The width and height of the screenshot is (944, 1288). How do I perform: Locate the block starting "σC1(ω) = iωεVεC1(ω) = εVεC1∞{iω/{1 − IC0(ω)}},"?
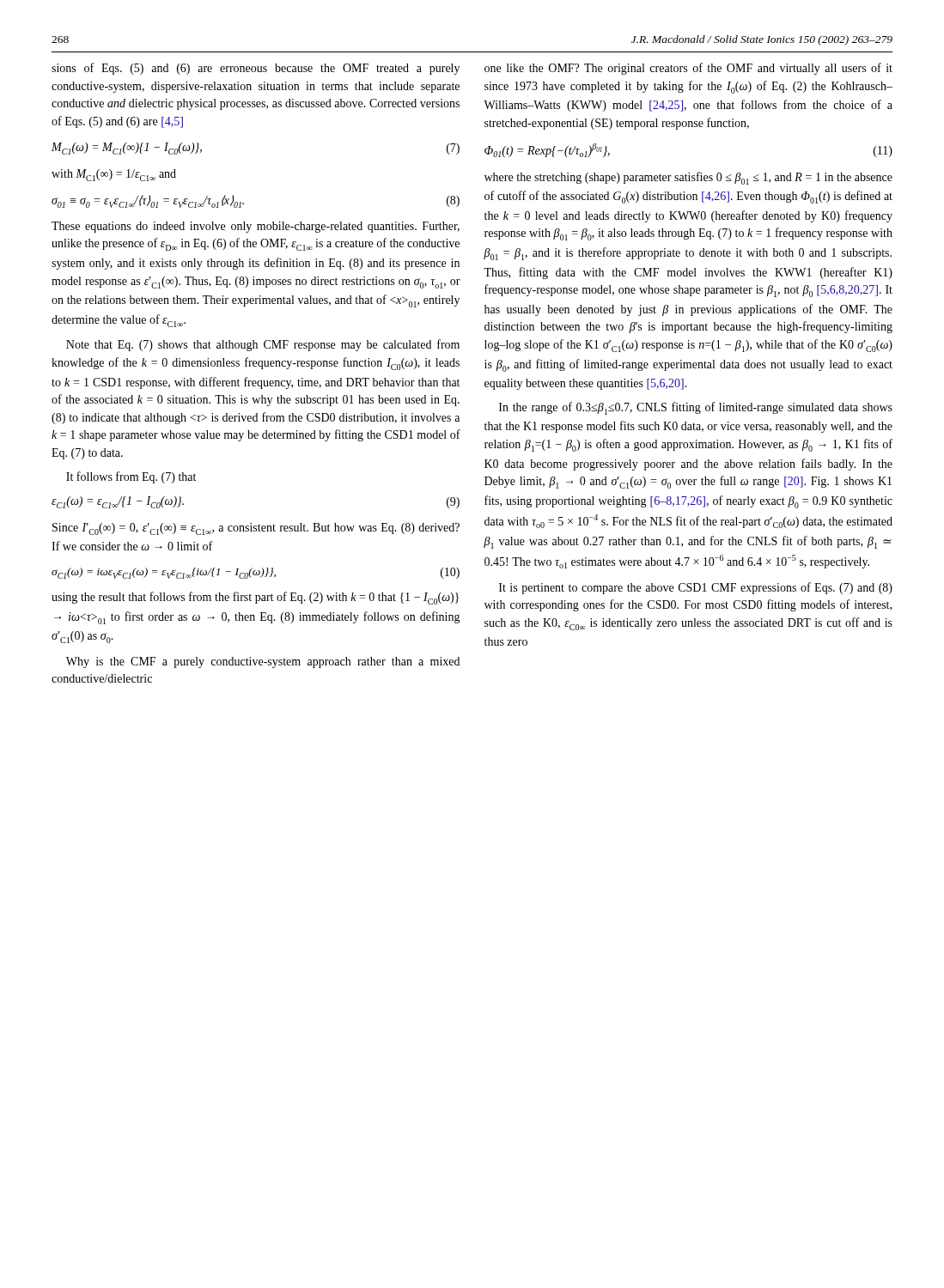point(256,573)
